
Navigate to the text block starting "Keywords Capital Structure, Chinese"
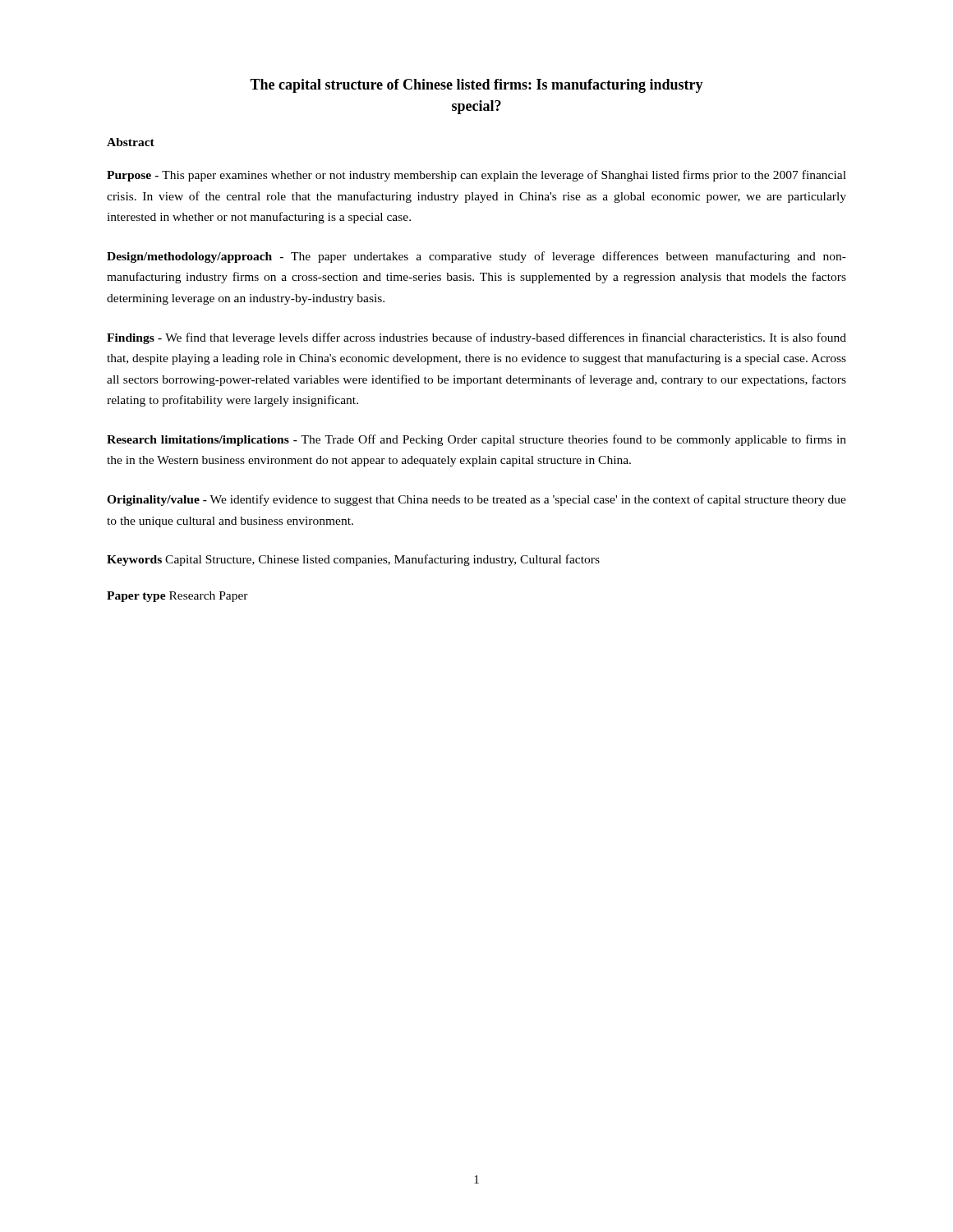pos(353,559)
